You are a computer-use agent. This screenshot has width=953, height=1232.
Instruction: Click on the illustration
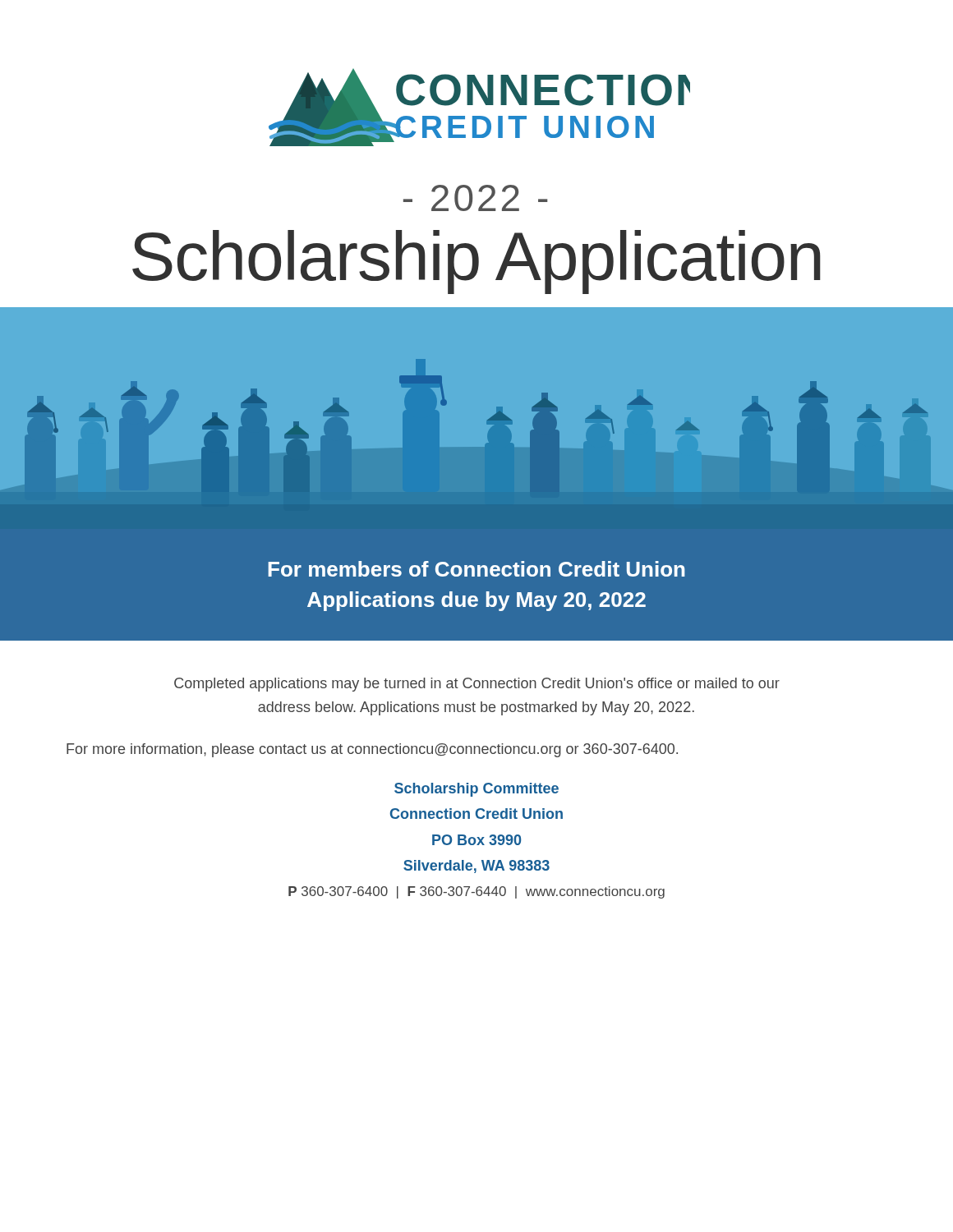476,418
